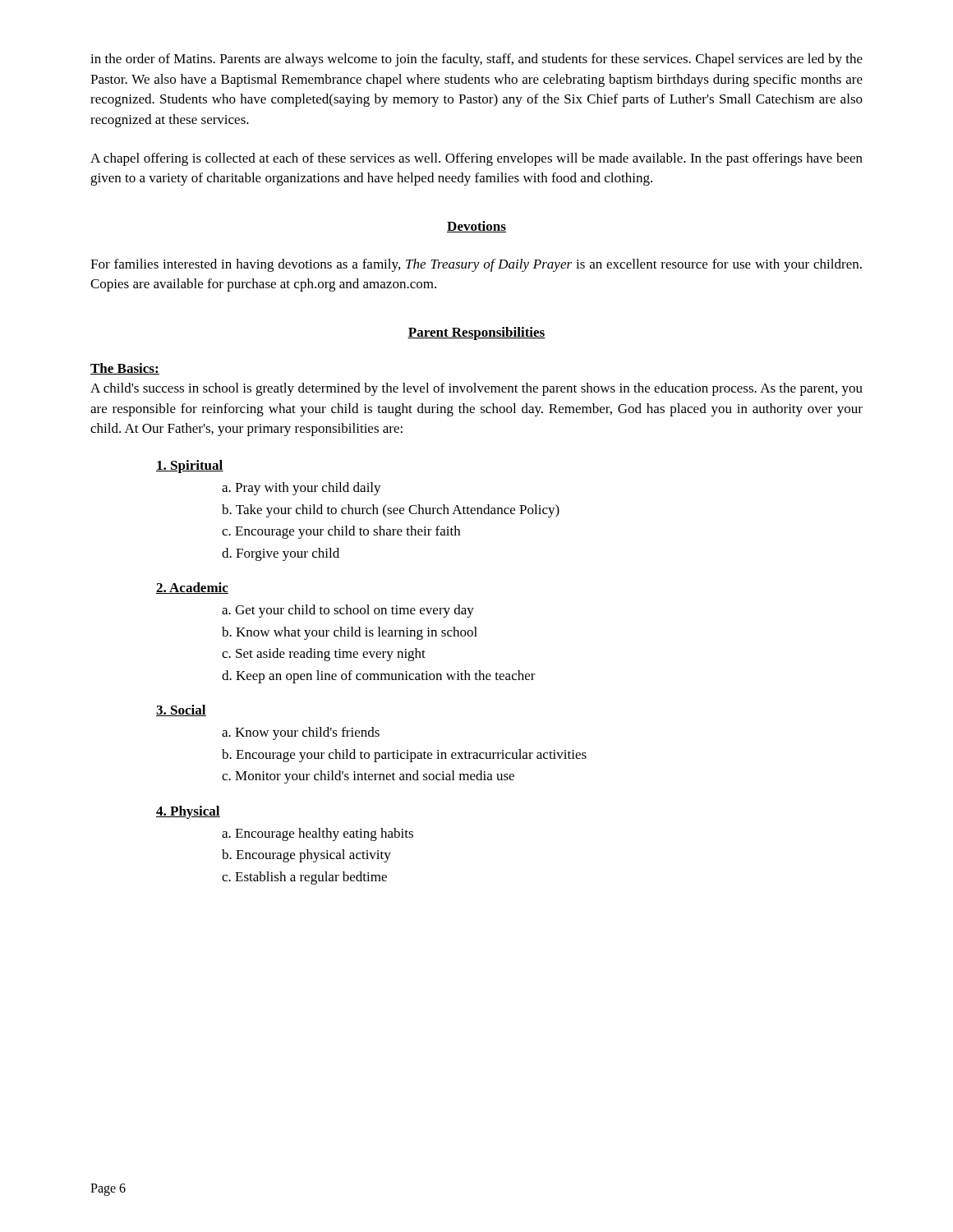Screen dimensions: 1232x953
Task: Navigate to the text starting "A child's success in school is greatly determined"
Action: pyautogui.click(x=476, y=408)
